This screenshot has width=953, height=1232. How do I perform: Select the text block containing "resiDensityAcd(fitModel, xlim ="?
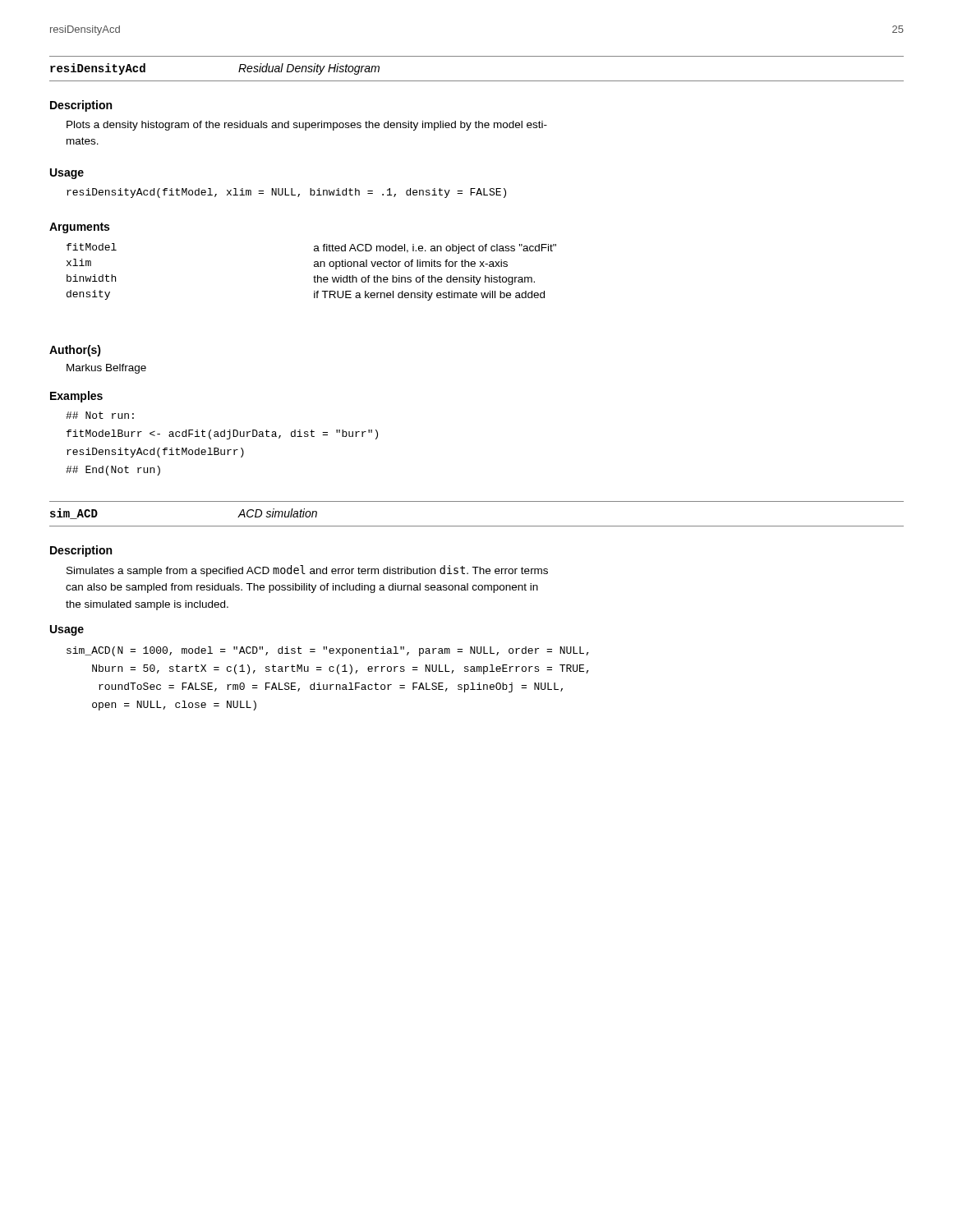pos(485,193)
